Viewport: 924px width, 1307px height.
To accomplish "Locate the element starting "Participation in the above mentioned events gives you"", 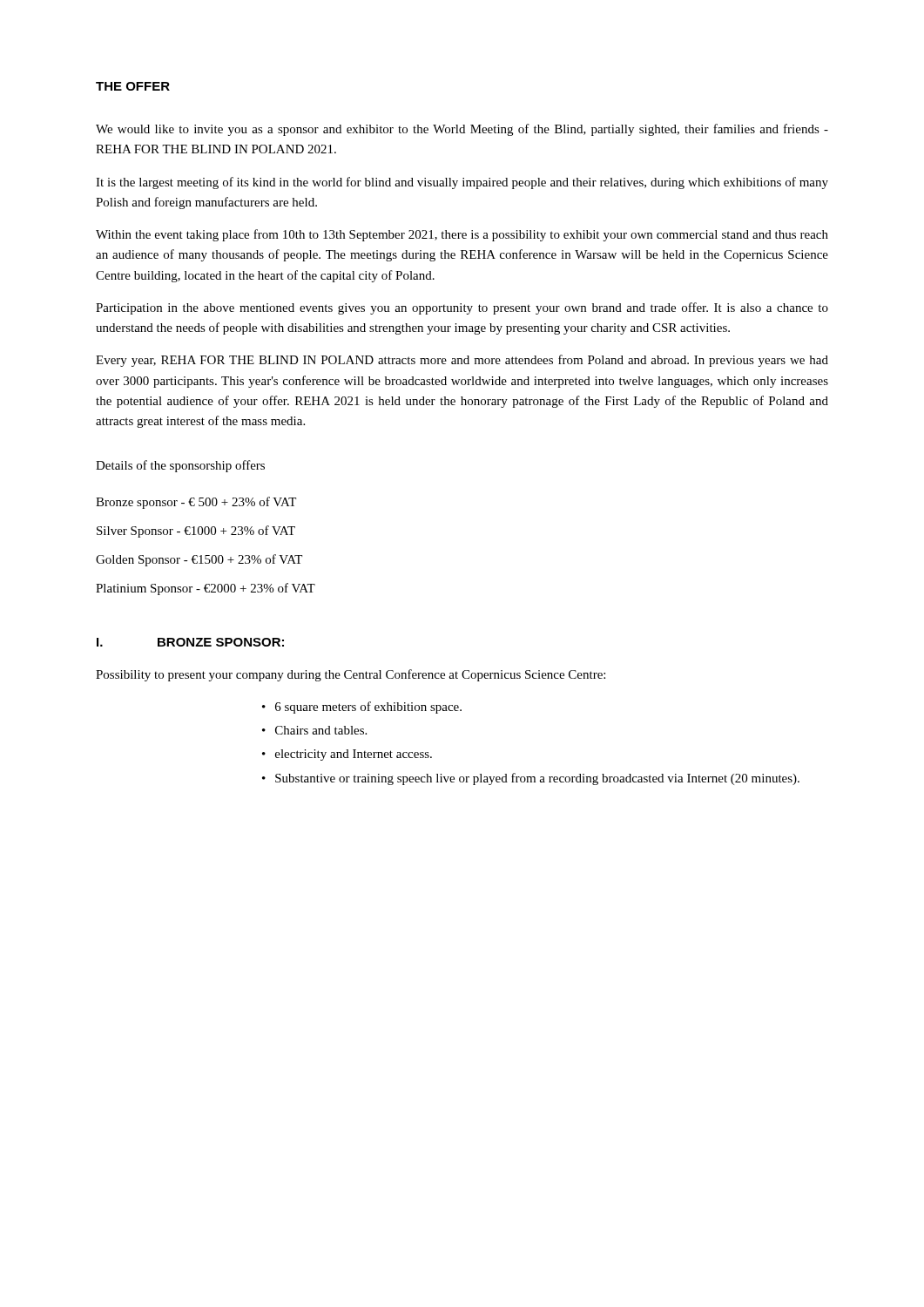I will tap(462, 317).
